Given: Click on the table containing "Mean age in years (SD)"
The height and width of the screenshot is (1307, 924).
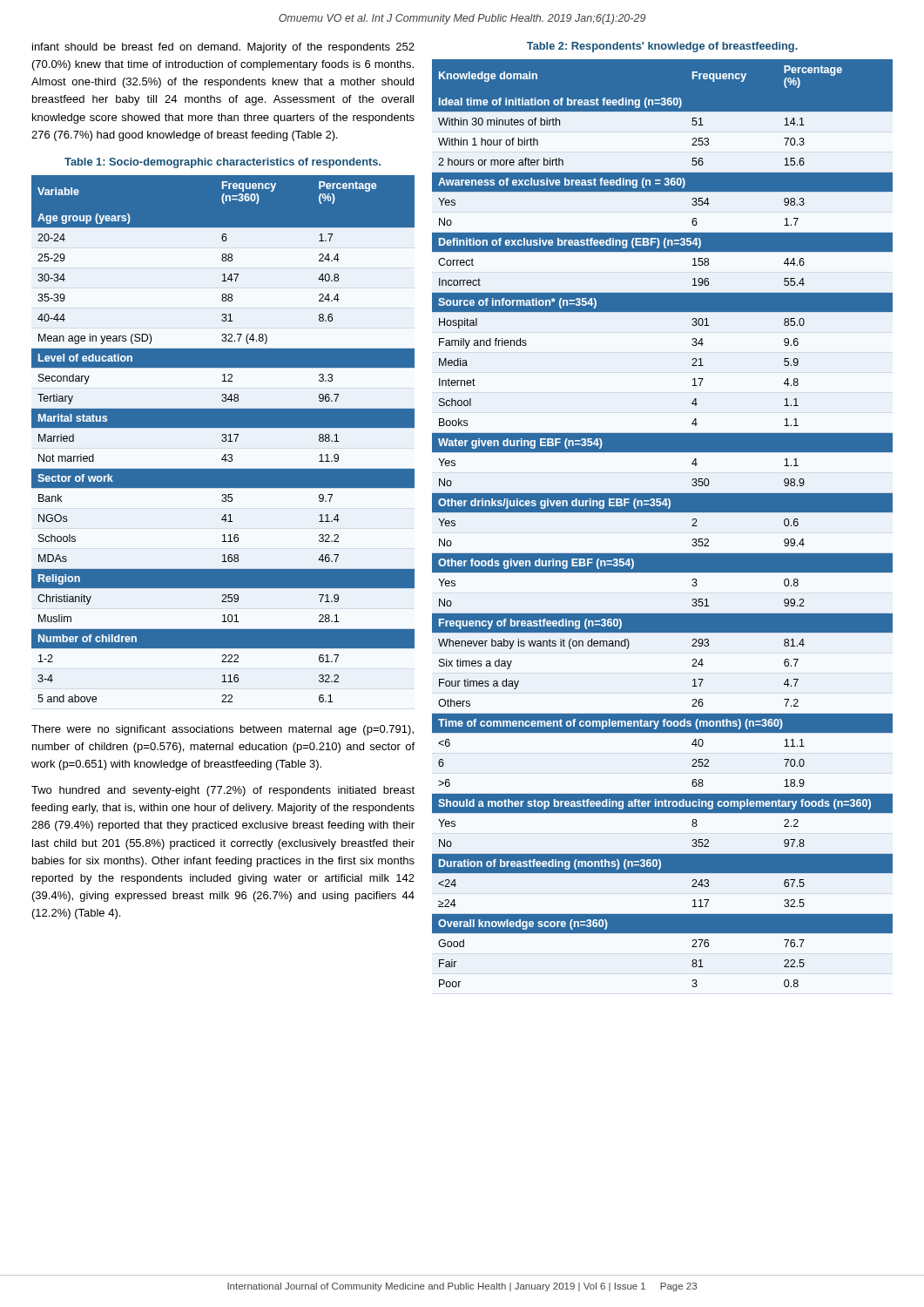Looking at the screenshot, I should click(x=223, y=442).
